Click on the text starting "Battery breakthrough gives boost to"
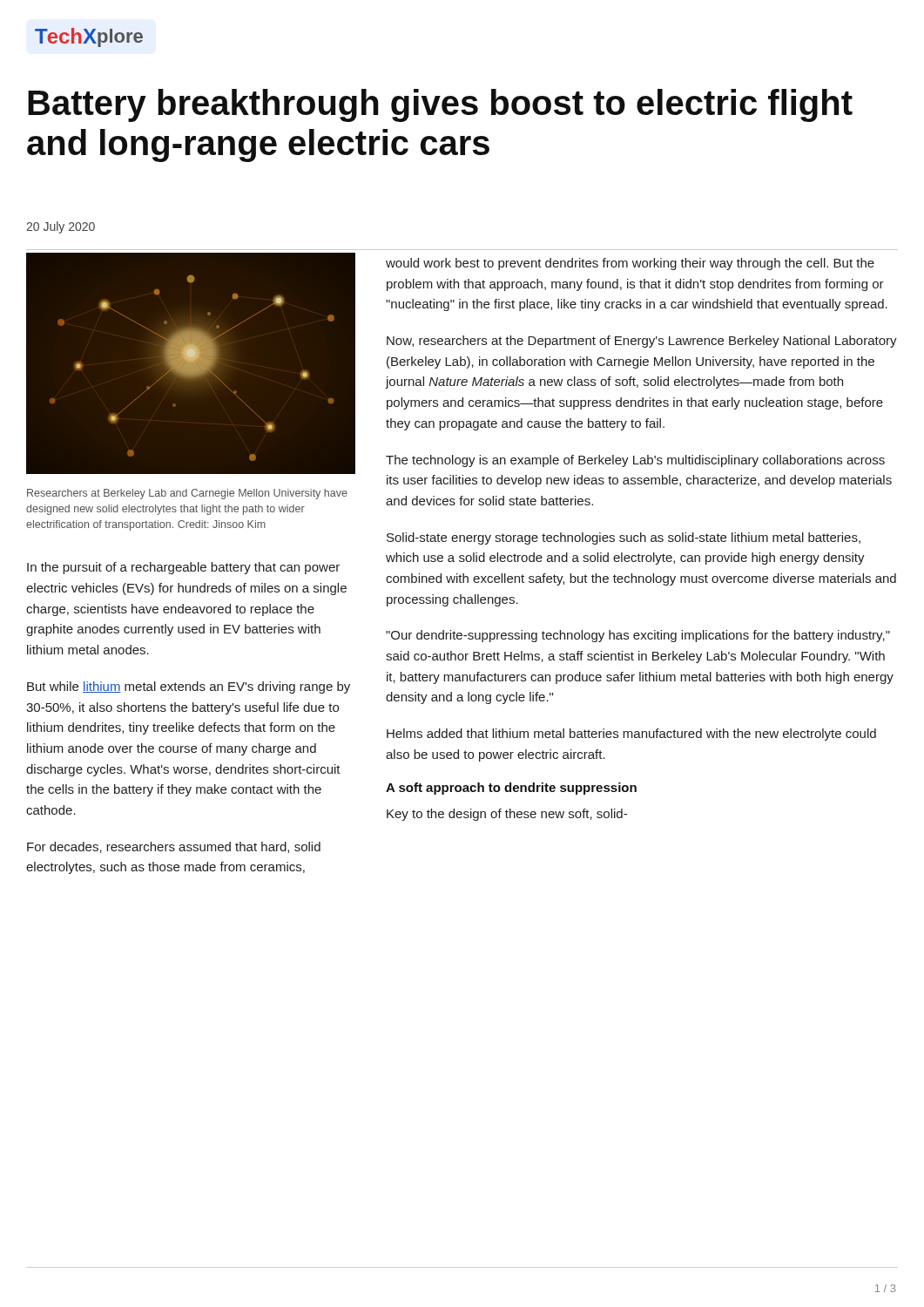The width and height of the screenshot is (924, 1307). click(462, 123)
